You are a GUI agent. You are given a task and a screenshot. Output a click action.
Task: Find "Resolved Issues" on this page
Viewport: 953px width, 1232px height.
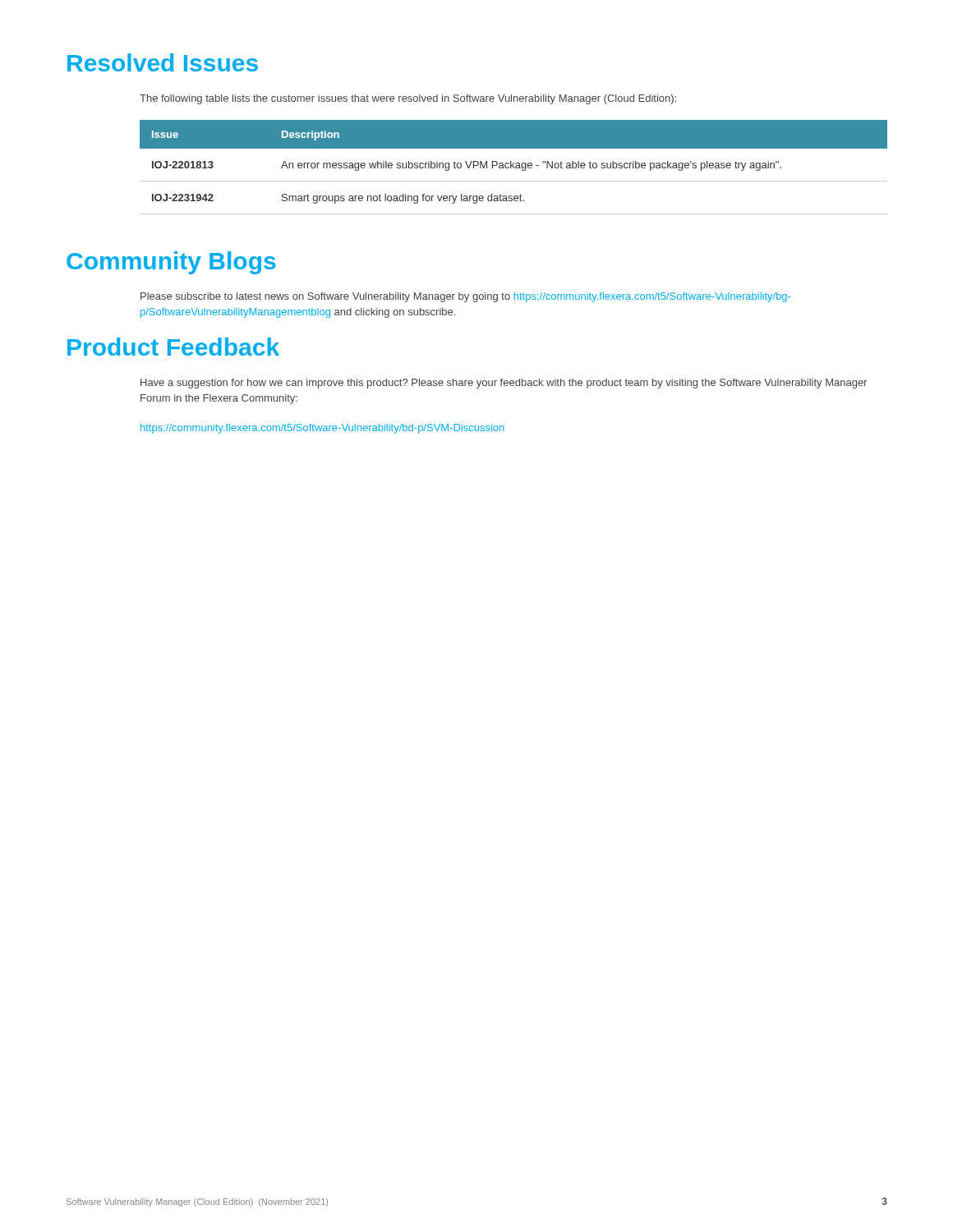point(163,62)
